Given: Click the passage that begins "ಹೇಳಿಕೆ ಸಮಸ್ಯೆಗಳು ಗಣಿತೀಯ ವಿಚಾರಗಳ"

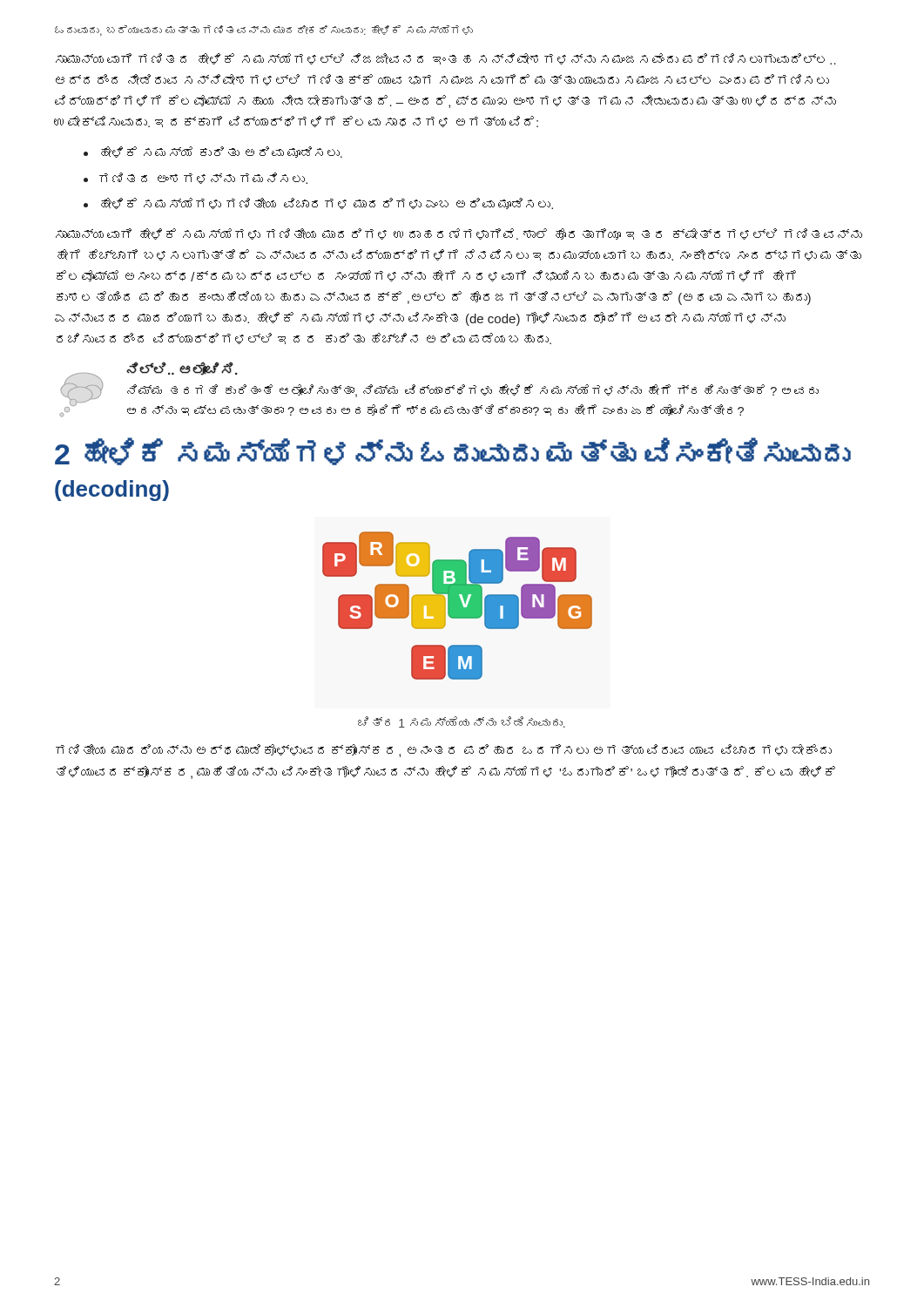Looking at the screenshot, I should click(x=476, y=205).
